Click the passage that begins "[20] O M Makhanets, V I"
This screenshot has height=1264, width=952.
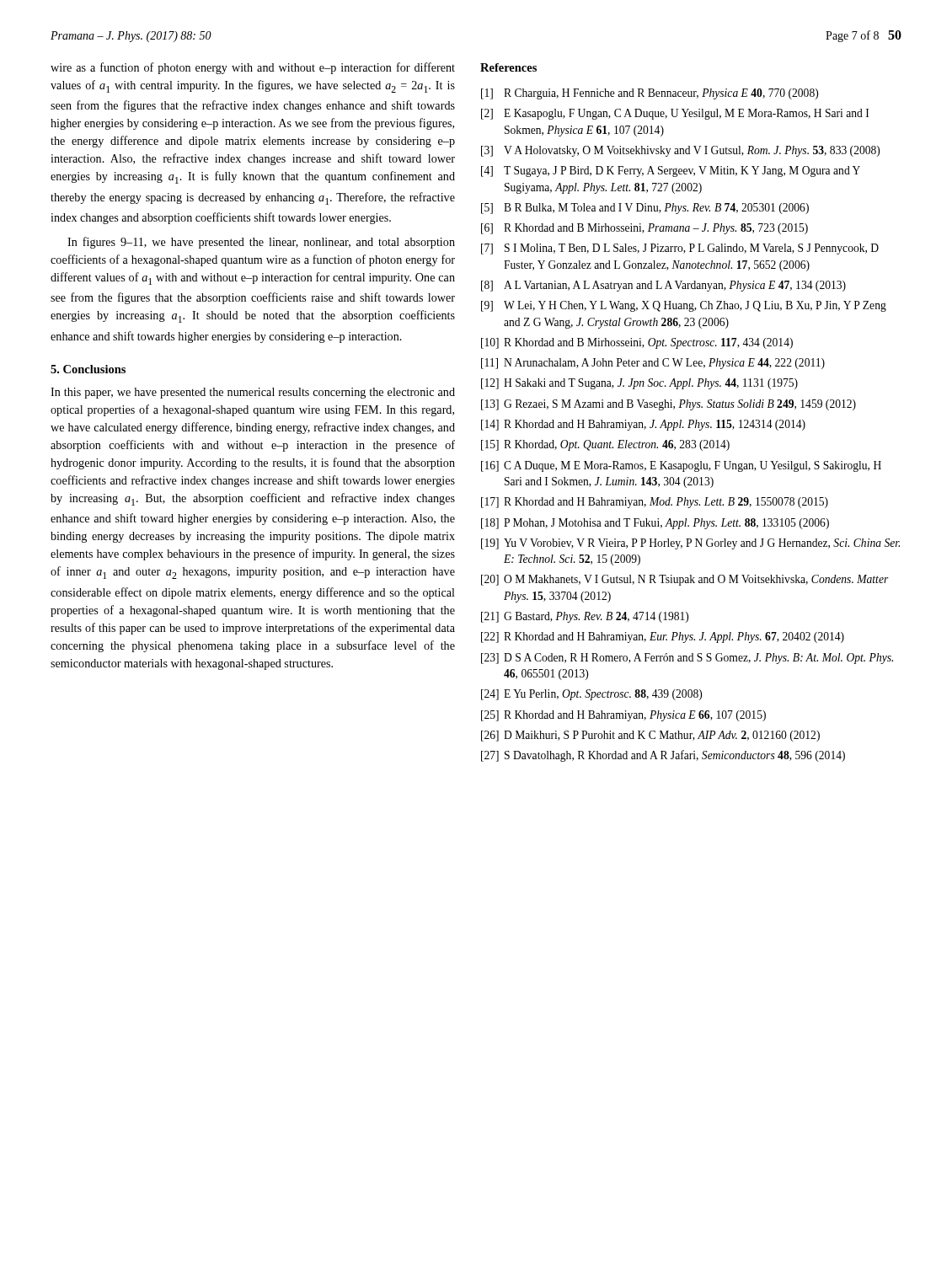(691, 588)
